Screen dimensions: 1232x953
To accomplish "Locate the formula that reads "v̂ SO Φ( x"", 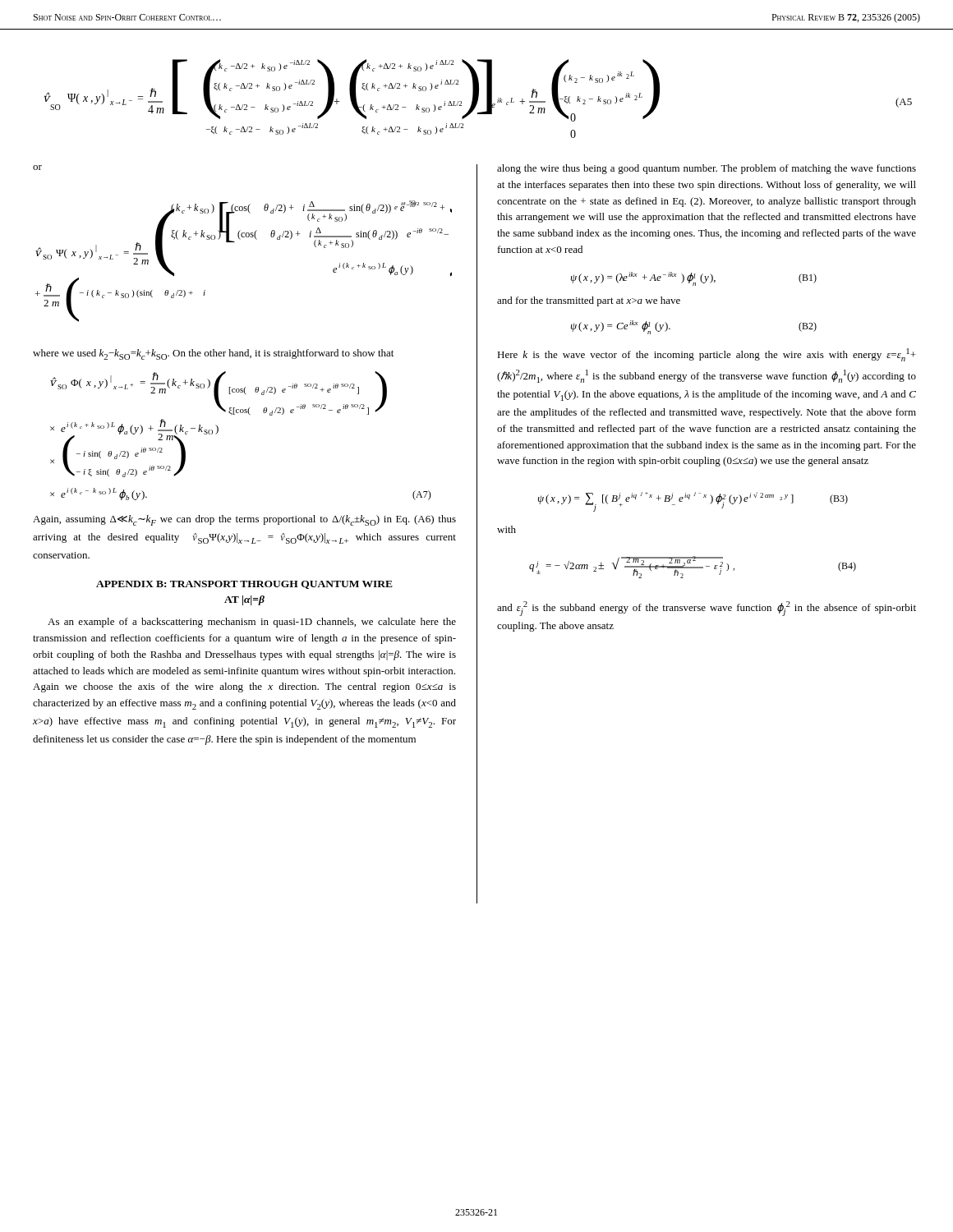I will pyautogui.click(x=242, y=437).
